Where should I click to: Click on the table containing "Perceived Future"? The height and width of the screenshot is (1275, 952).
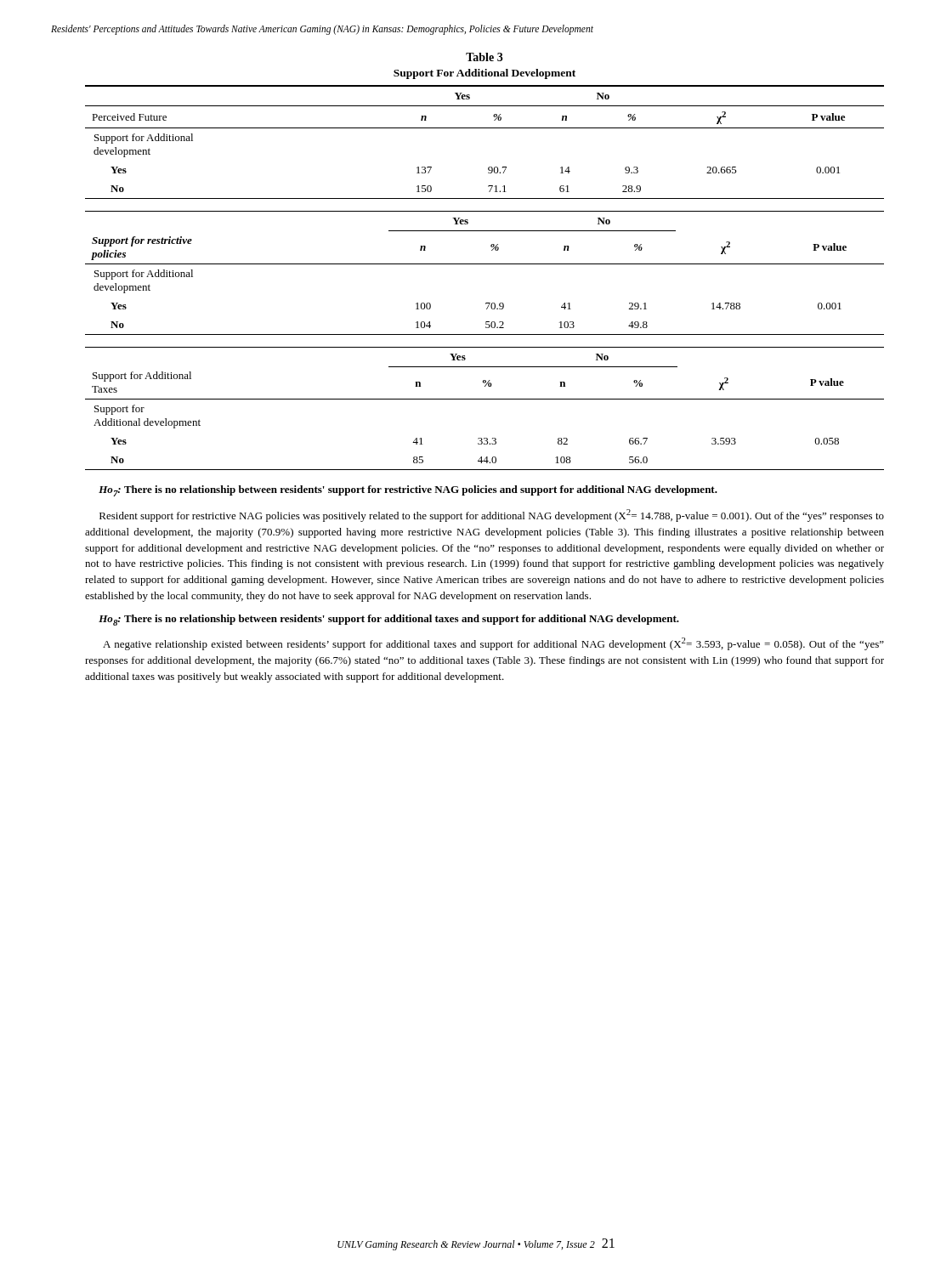[x=485, y=142]
